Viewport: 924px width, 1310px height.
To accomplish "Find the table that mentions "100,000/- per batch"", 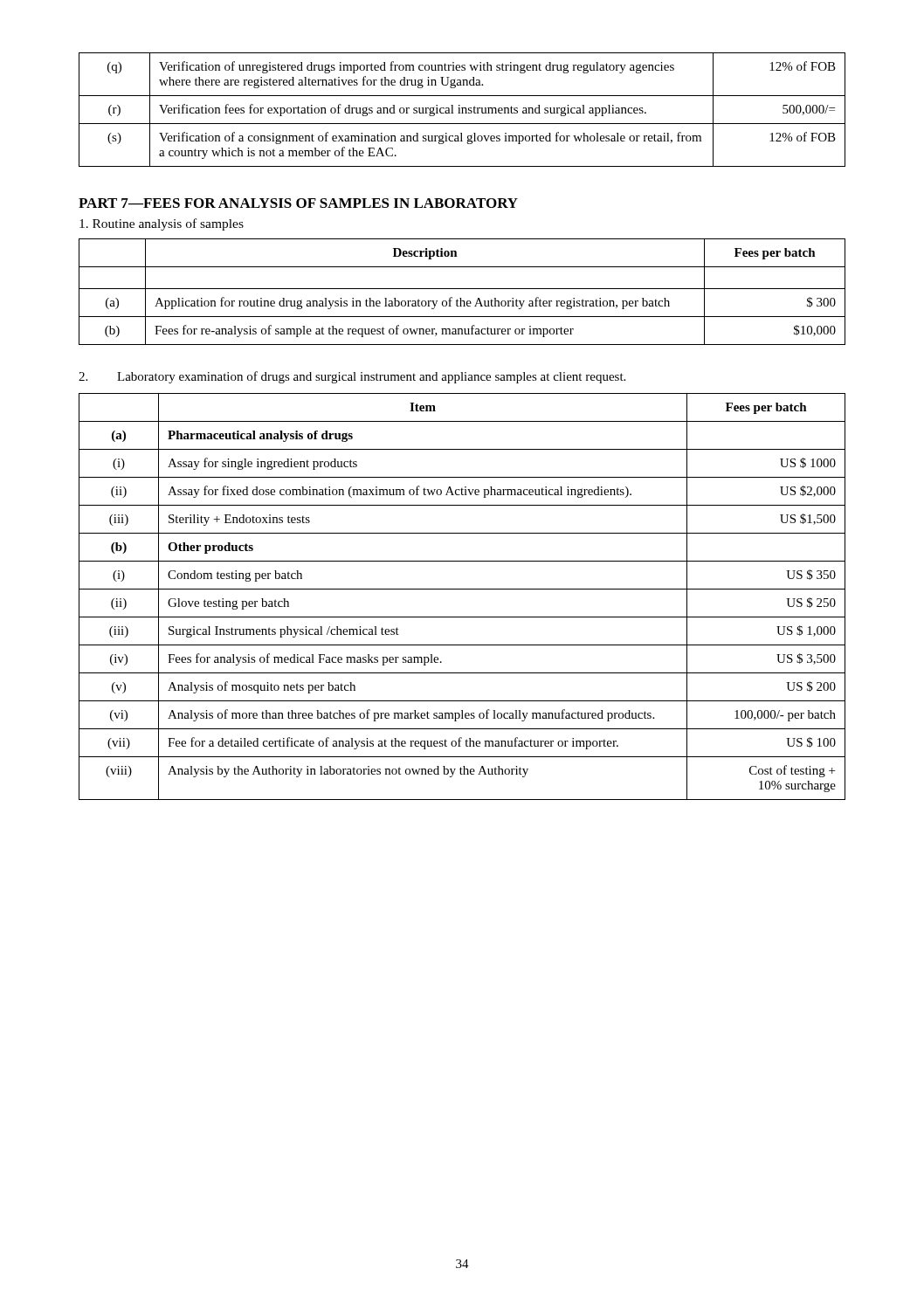I will [x=462, y=597].
